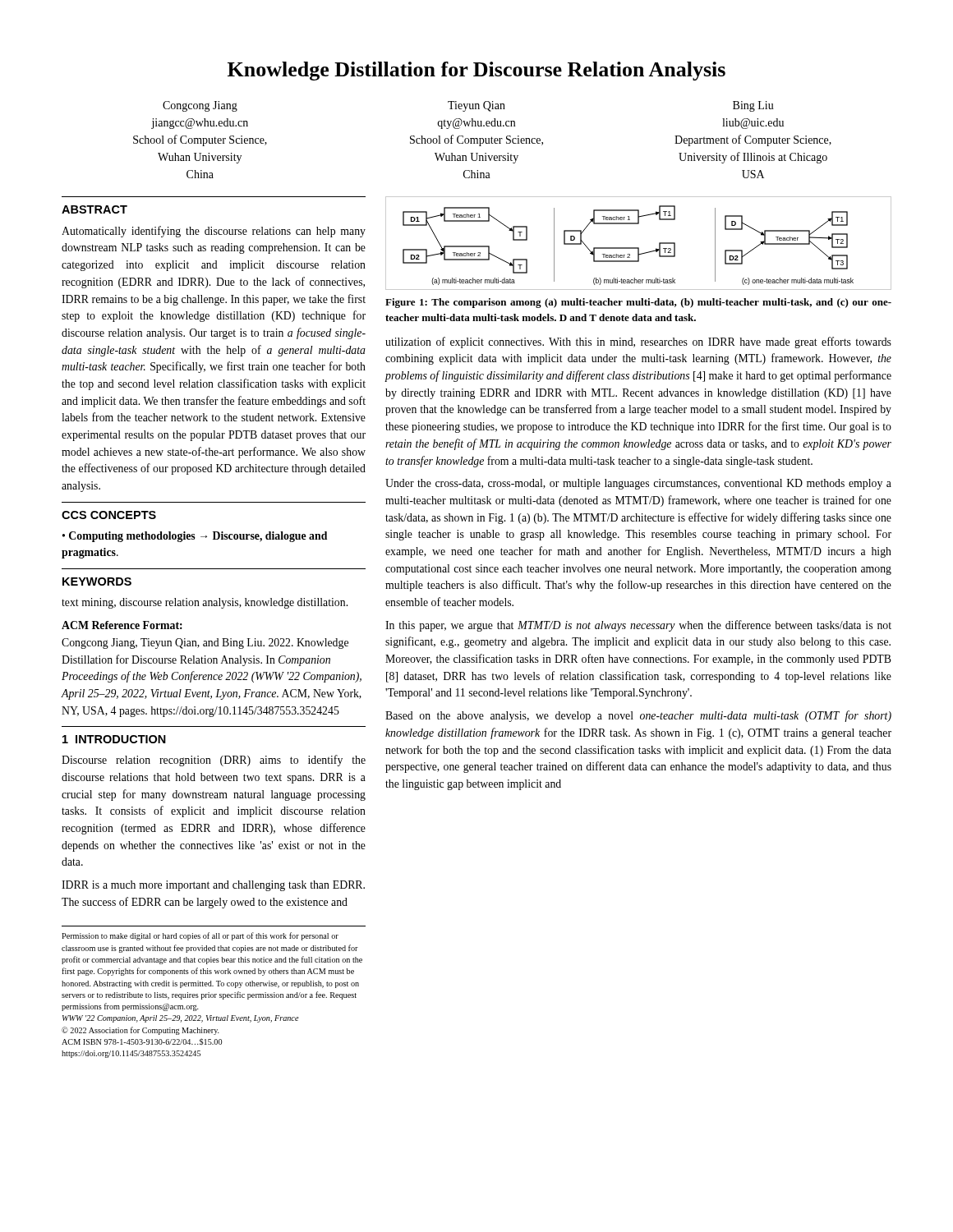The width and height of the screenshot is (953, 1232).
Task: Select the block starting "1 INTRODUCTION"
Action: [x=114, y=740]
